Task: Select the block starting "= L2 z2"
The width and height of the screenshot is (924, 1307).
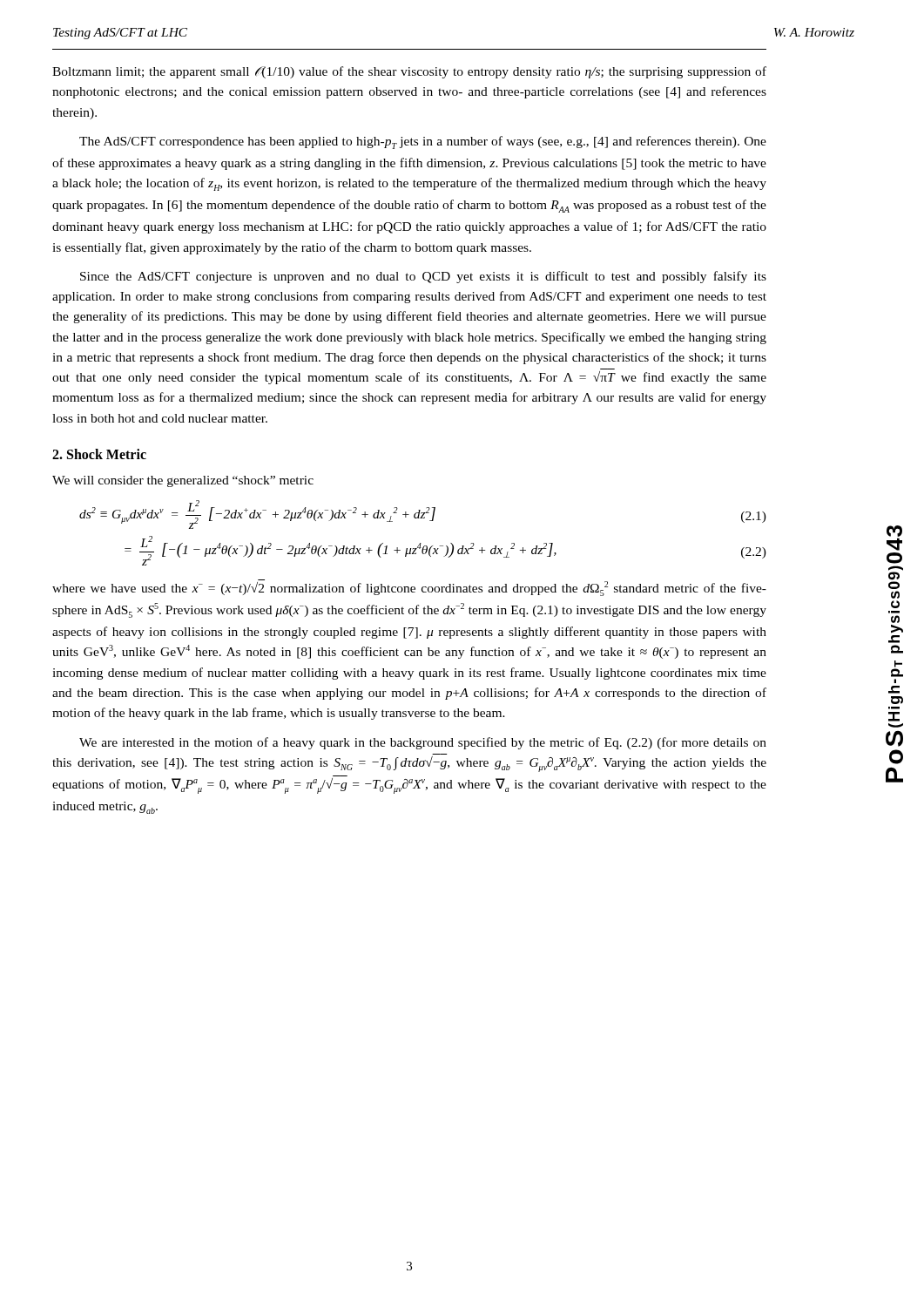Action: (x=409, y=552)
